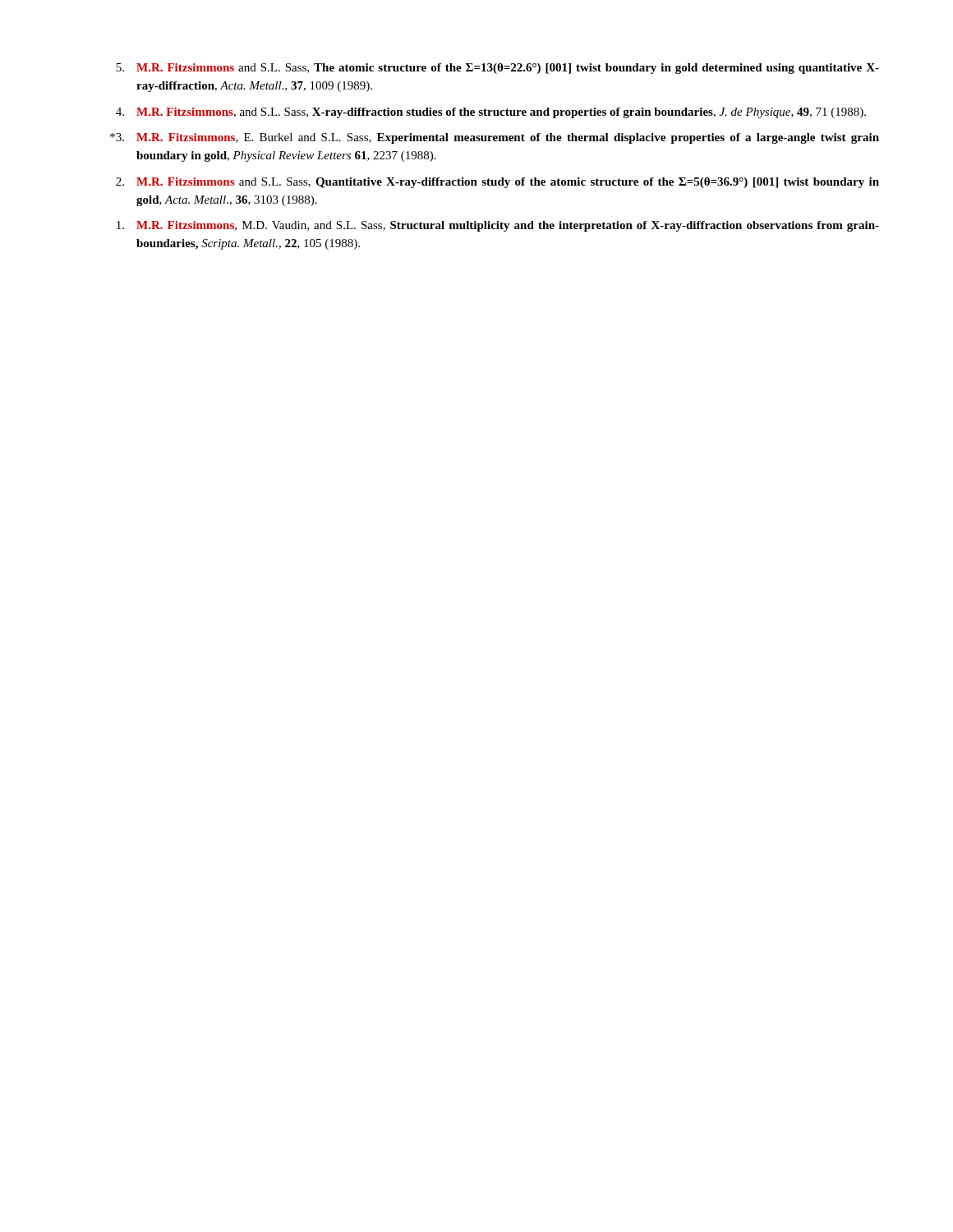This screenshot has height=1232, width=953.
Task: Find the list item containing "4. M.R. Fitzsimmons, and S.L. Sass,"
Action: point(481,112)
